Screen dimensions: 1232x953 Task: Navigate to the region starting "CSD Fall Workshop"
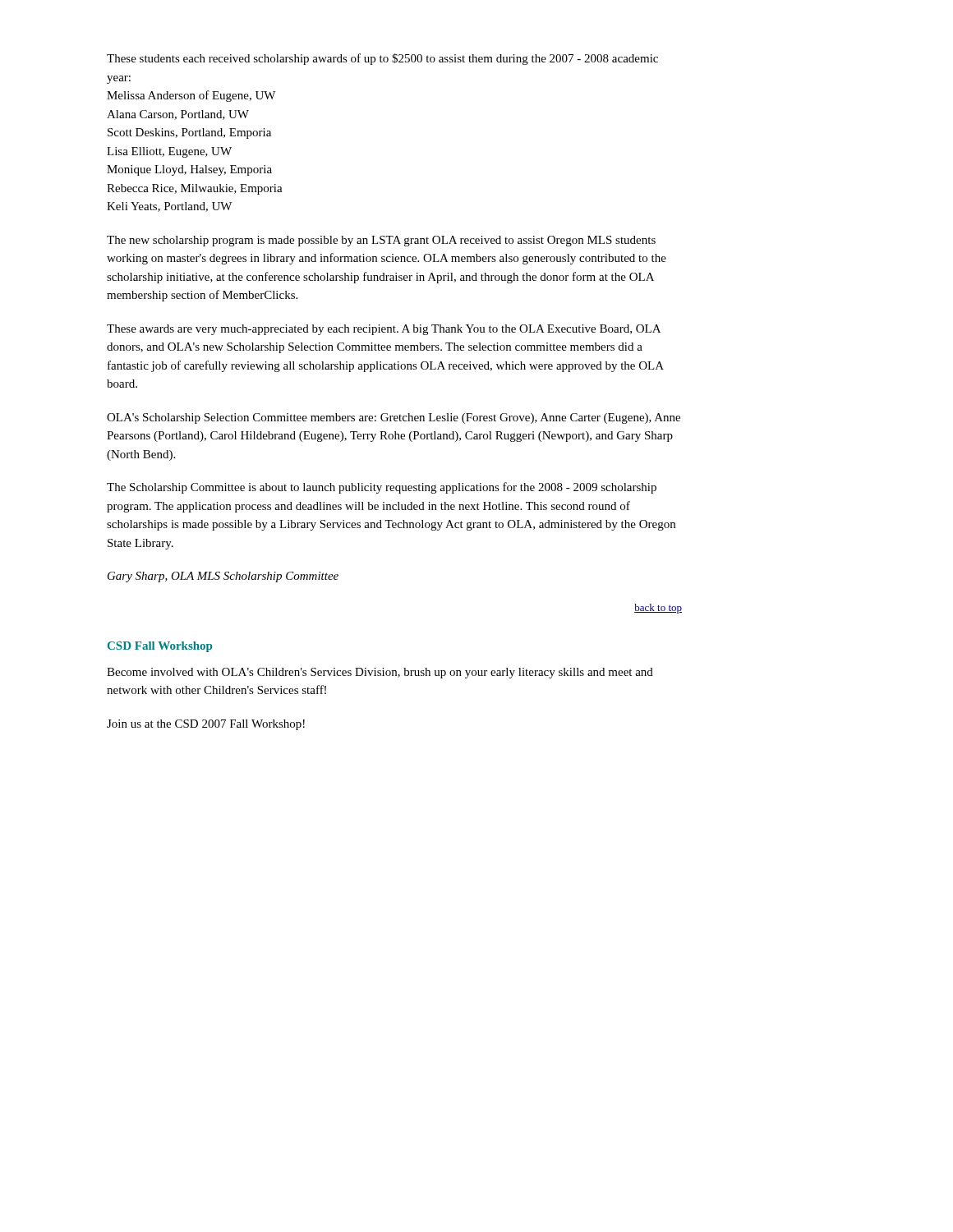(x=160, y=645)
